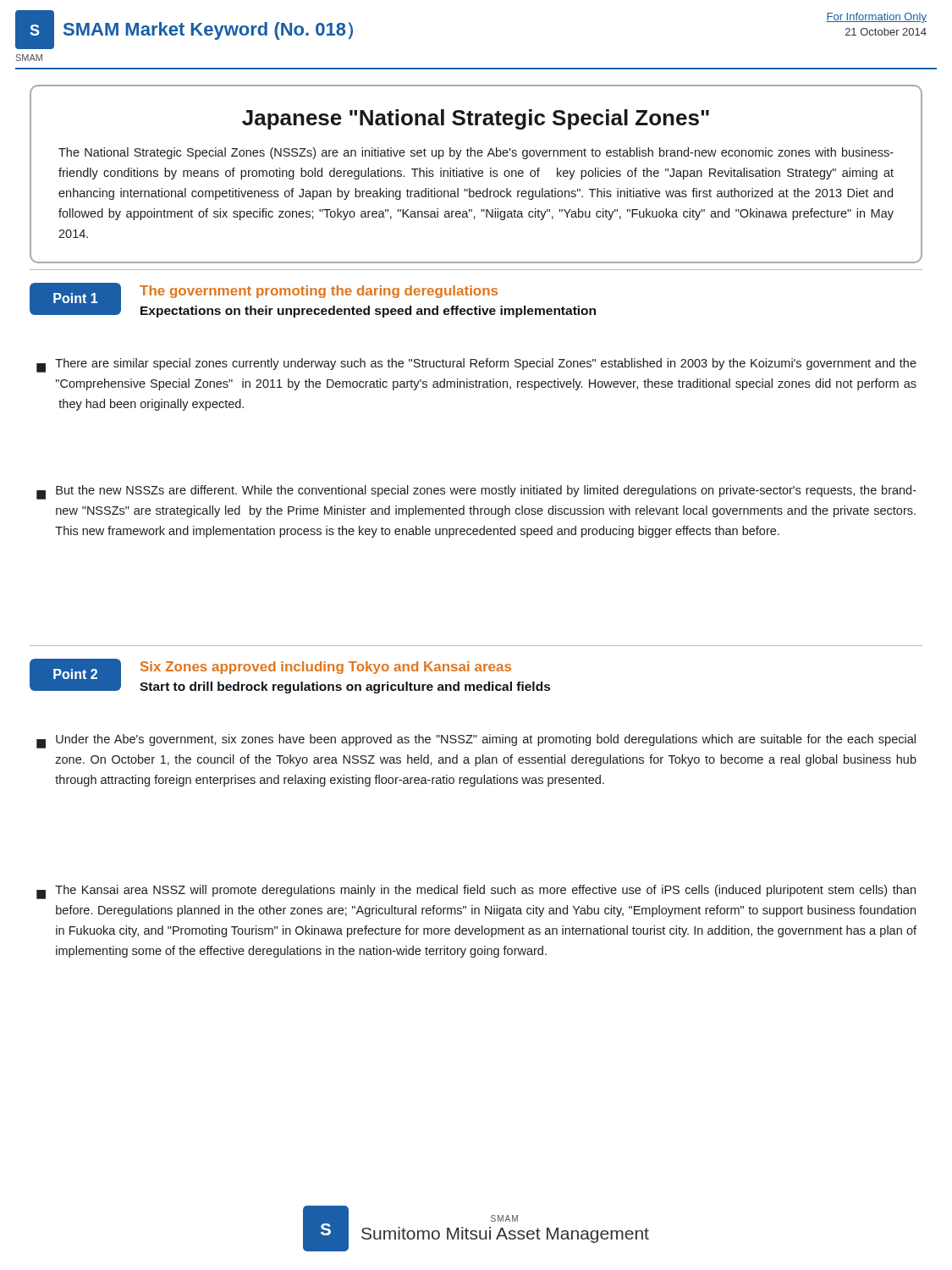Locate the text block starting "■ There are similar special zones currently underway"
The image size is (952, 1270).
476,384
